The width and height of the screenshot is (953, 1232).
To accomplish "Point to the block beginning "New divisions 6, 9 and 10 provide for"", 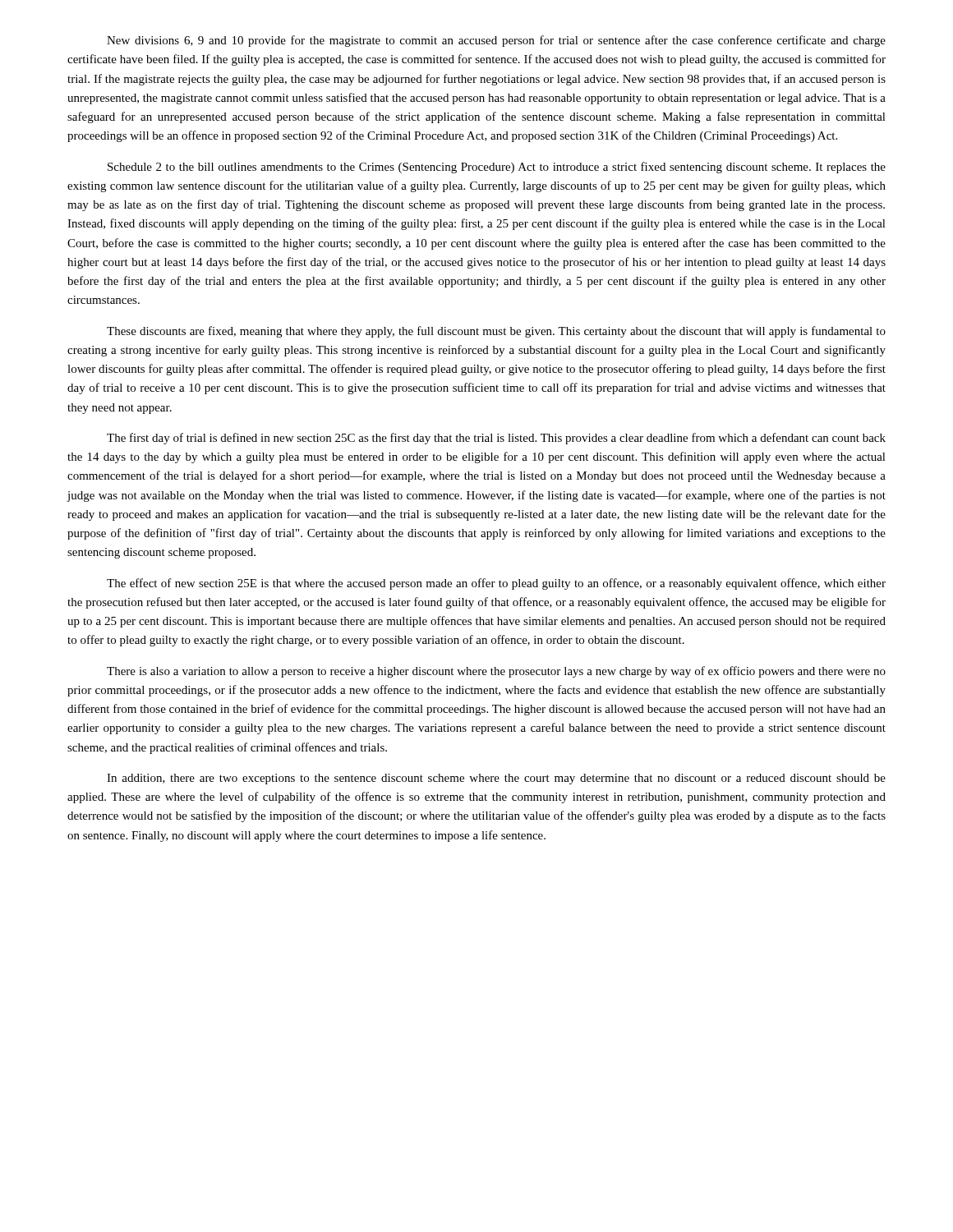I will click(x=476, y=88).
